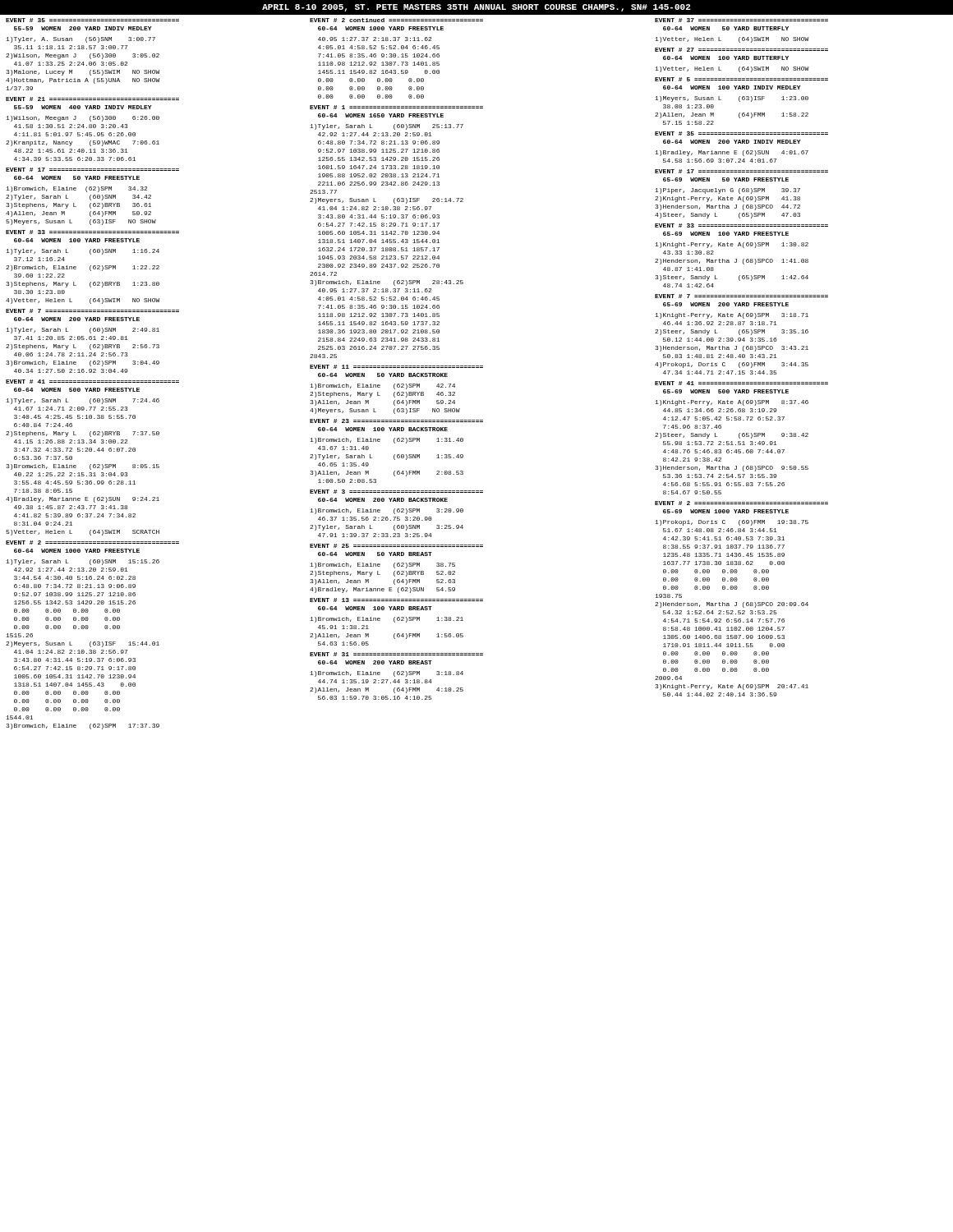This screenshot has height=1232, width=953.
Task: Click on the text block starting "1)Tyler, Sarah L (60)SNM 7:24.46 41.67 1:24.71 2:09.77"
Action: (x=155, y=466)
